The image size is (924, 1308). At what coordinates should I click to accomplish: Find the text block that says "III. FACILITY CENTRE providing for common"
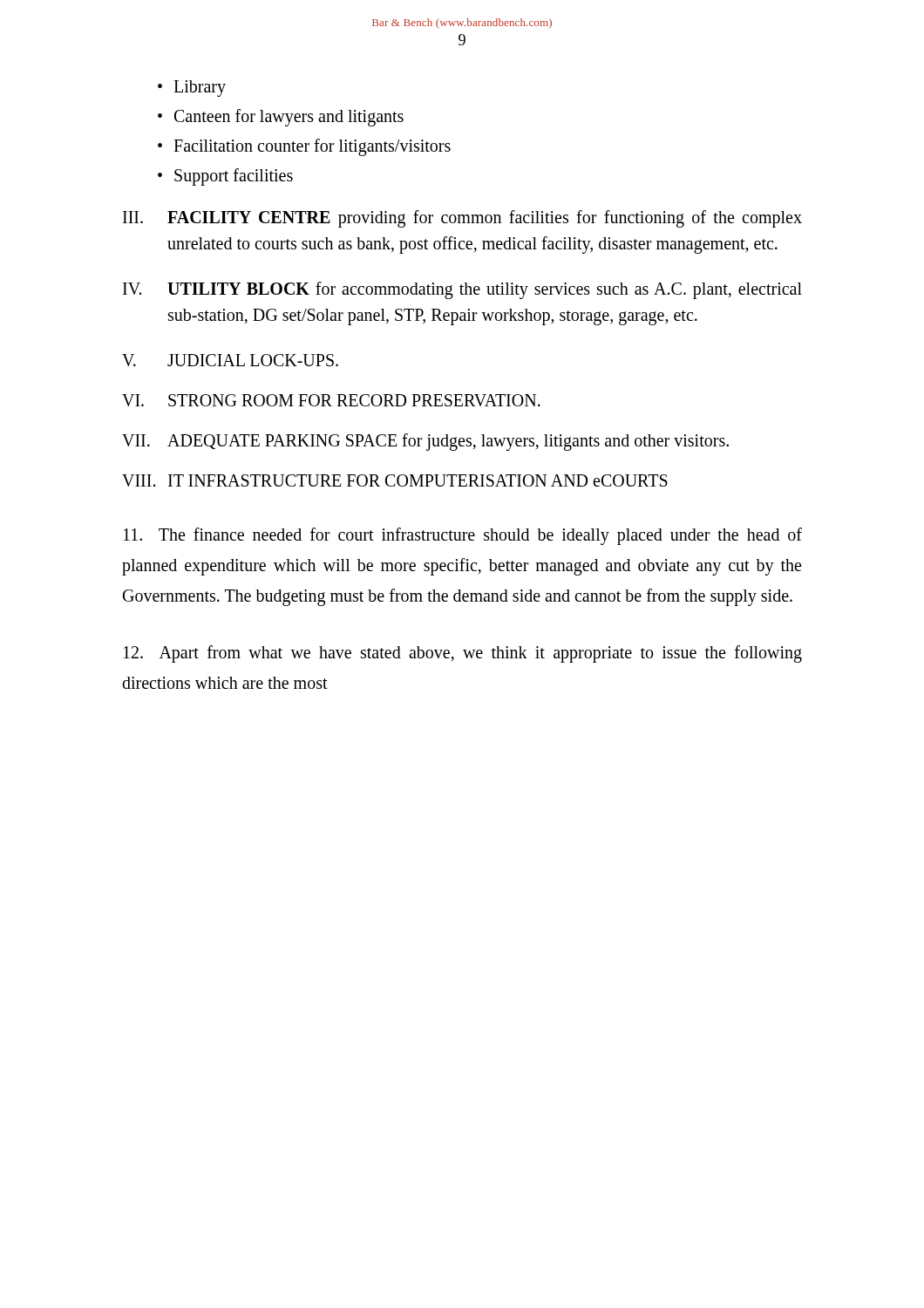(x=462, y=230)
